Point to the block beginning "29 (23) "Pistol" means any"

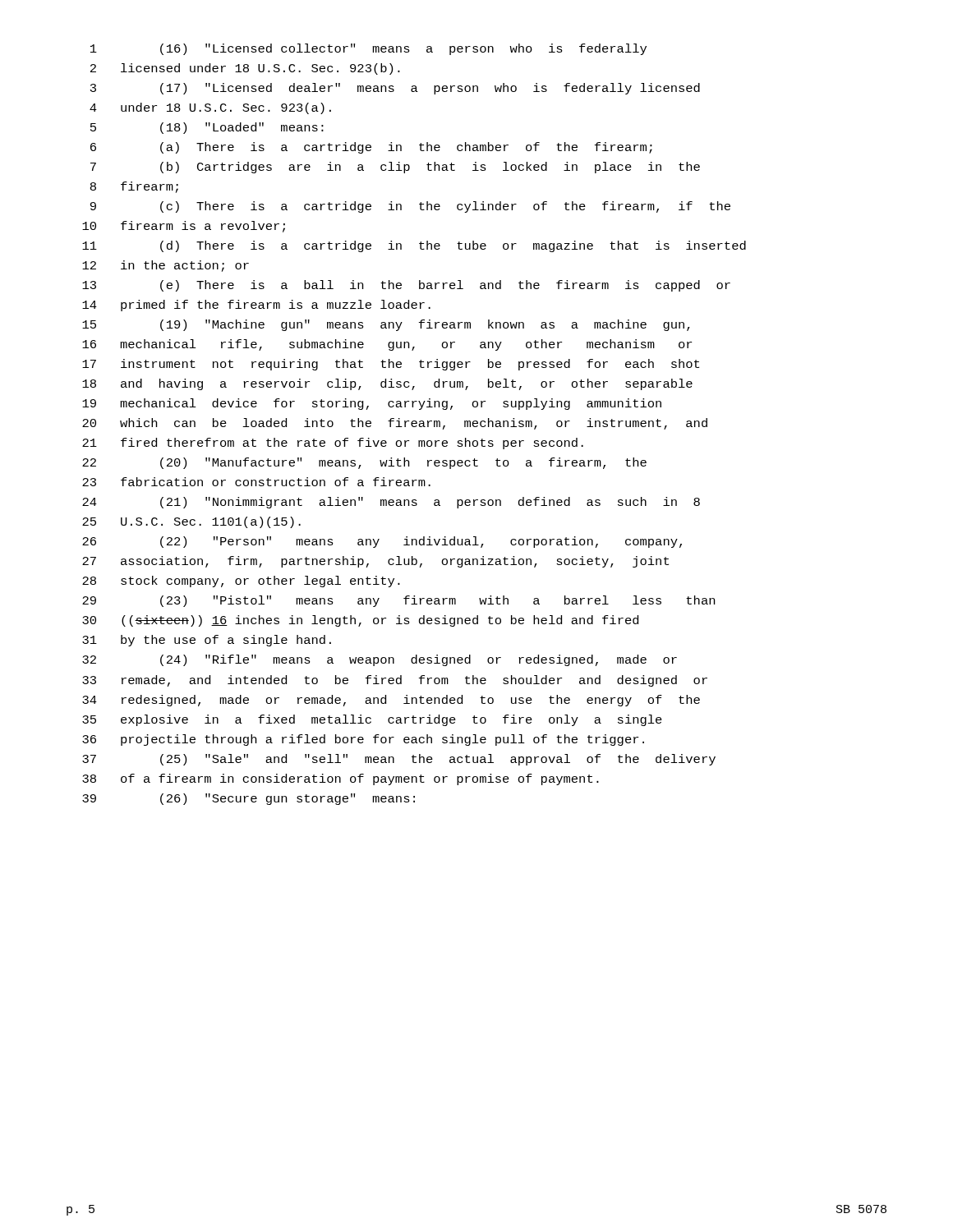(476, 621)
